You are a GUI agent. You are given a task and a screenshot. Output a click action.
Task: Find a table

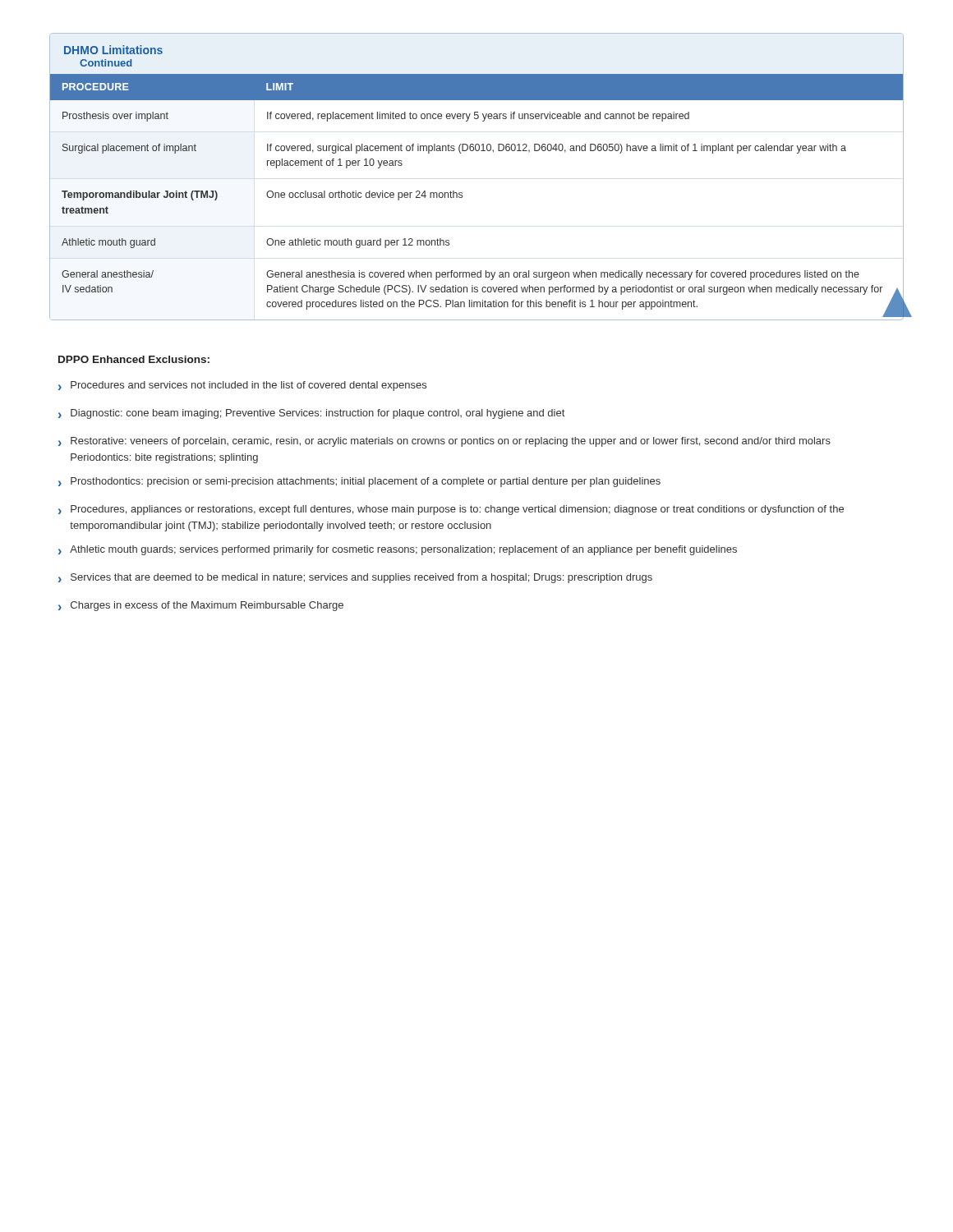tap(476, 197)
